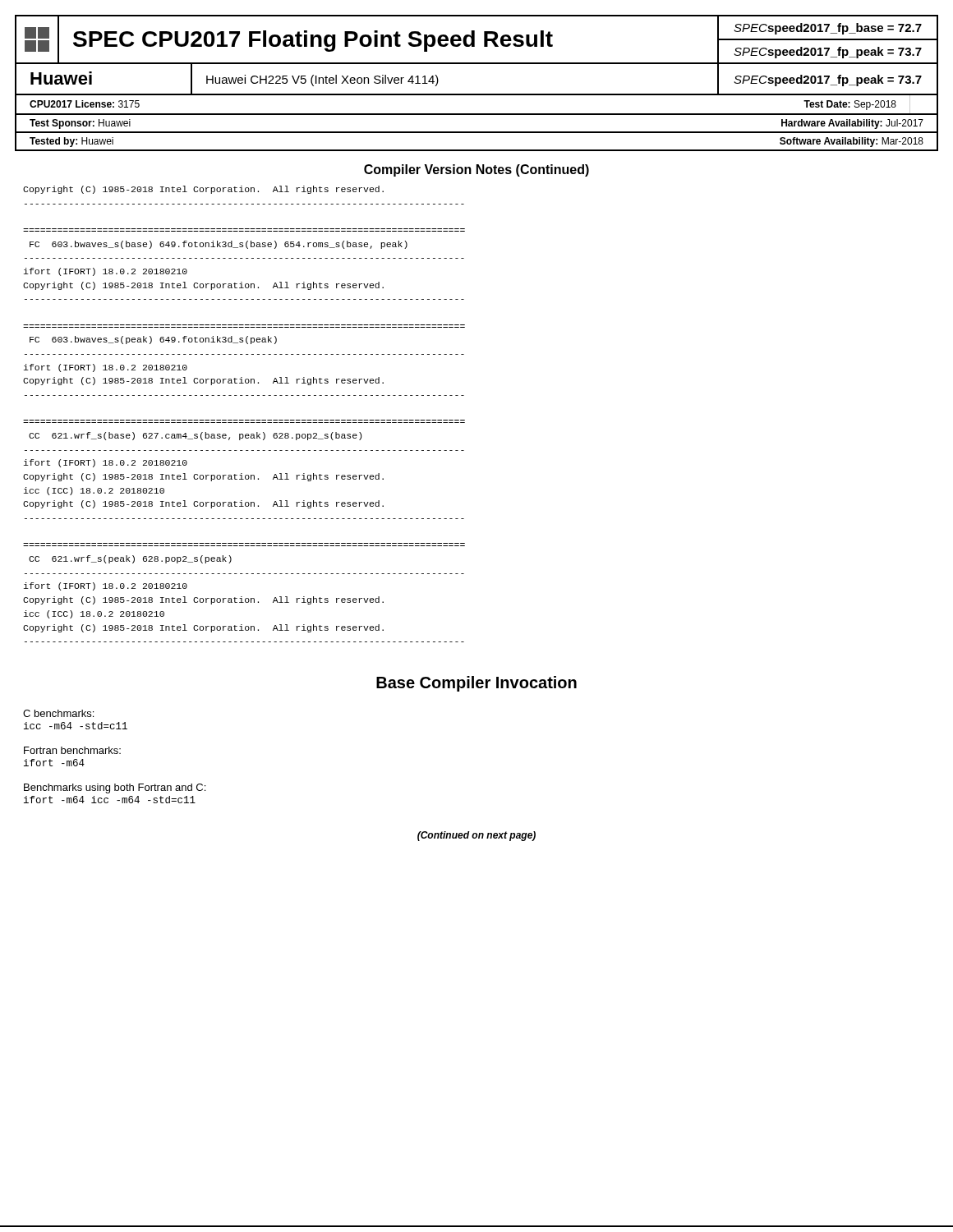Click the passage that begins "CPU2017 License: 3175"

476,104
